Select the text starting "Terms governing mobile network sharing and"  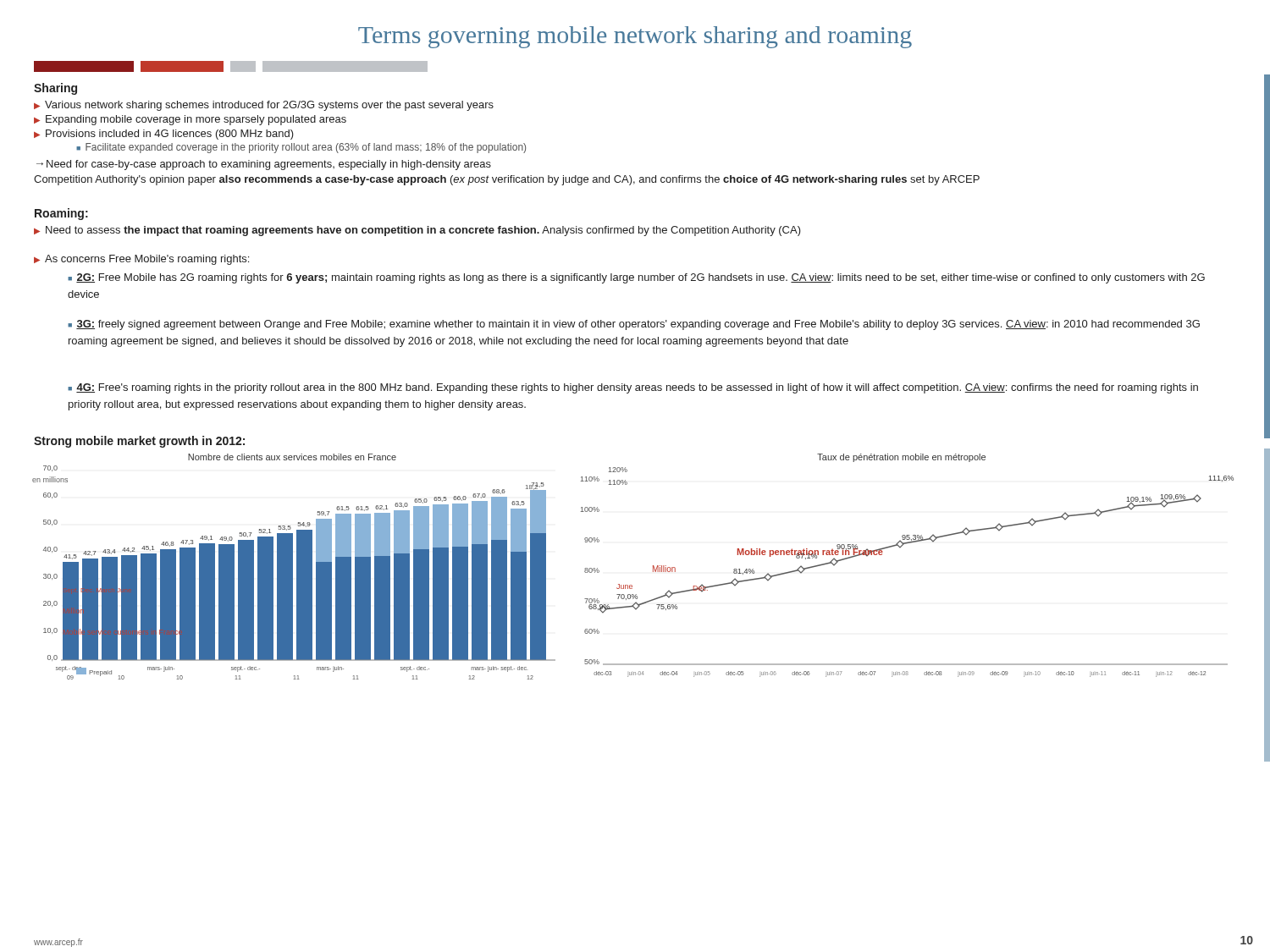(635, 34)
